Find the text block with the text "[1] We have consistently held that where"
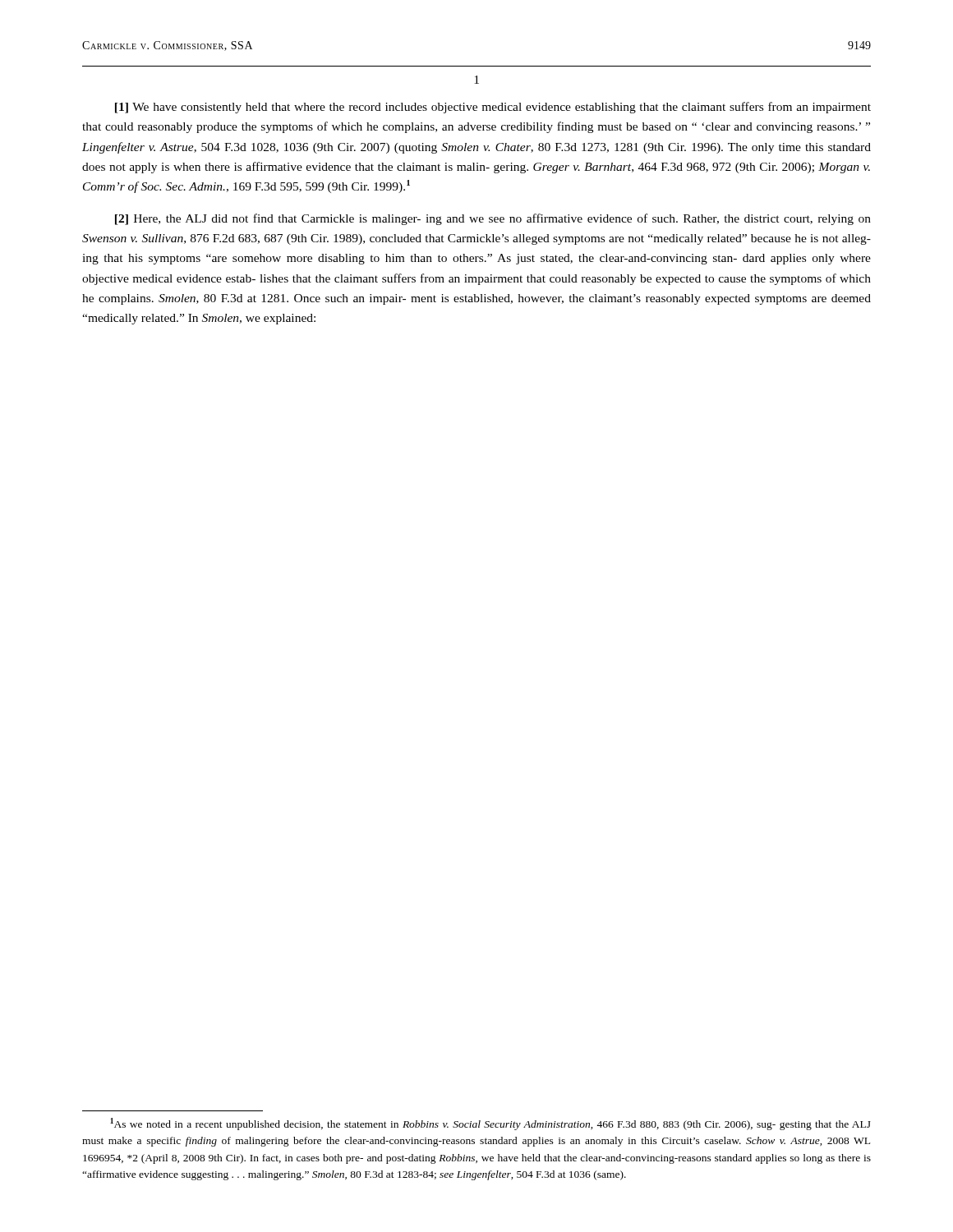This screenshot has width=953, height=1232. tap(476, 146)
